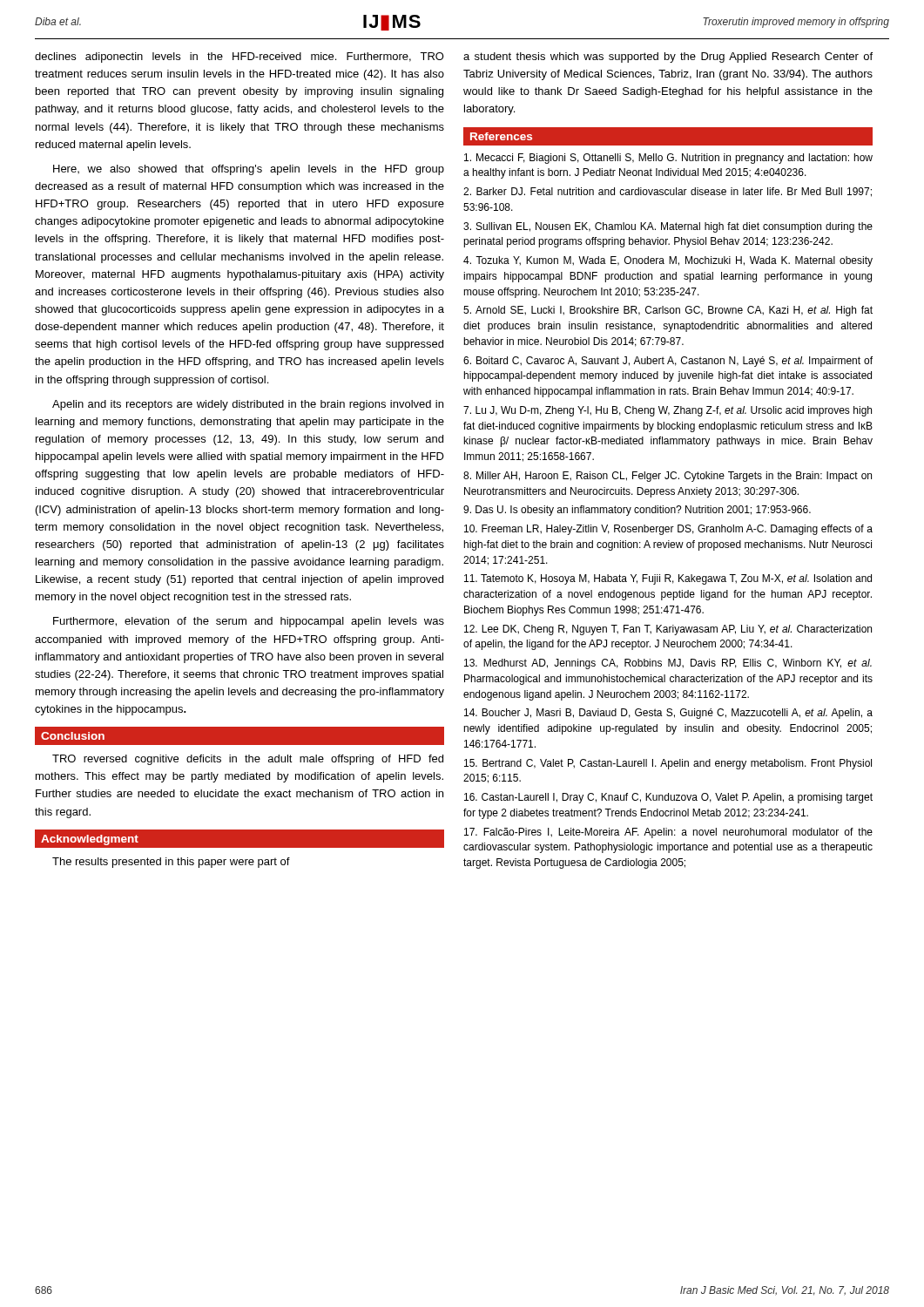
Task: Select the text block starting "a student thesis which was supported"
Action: (668, 83)
